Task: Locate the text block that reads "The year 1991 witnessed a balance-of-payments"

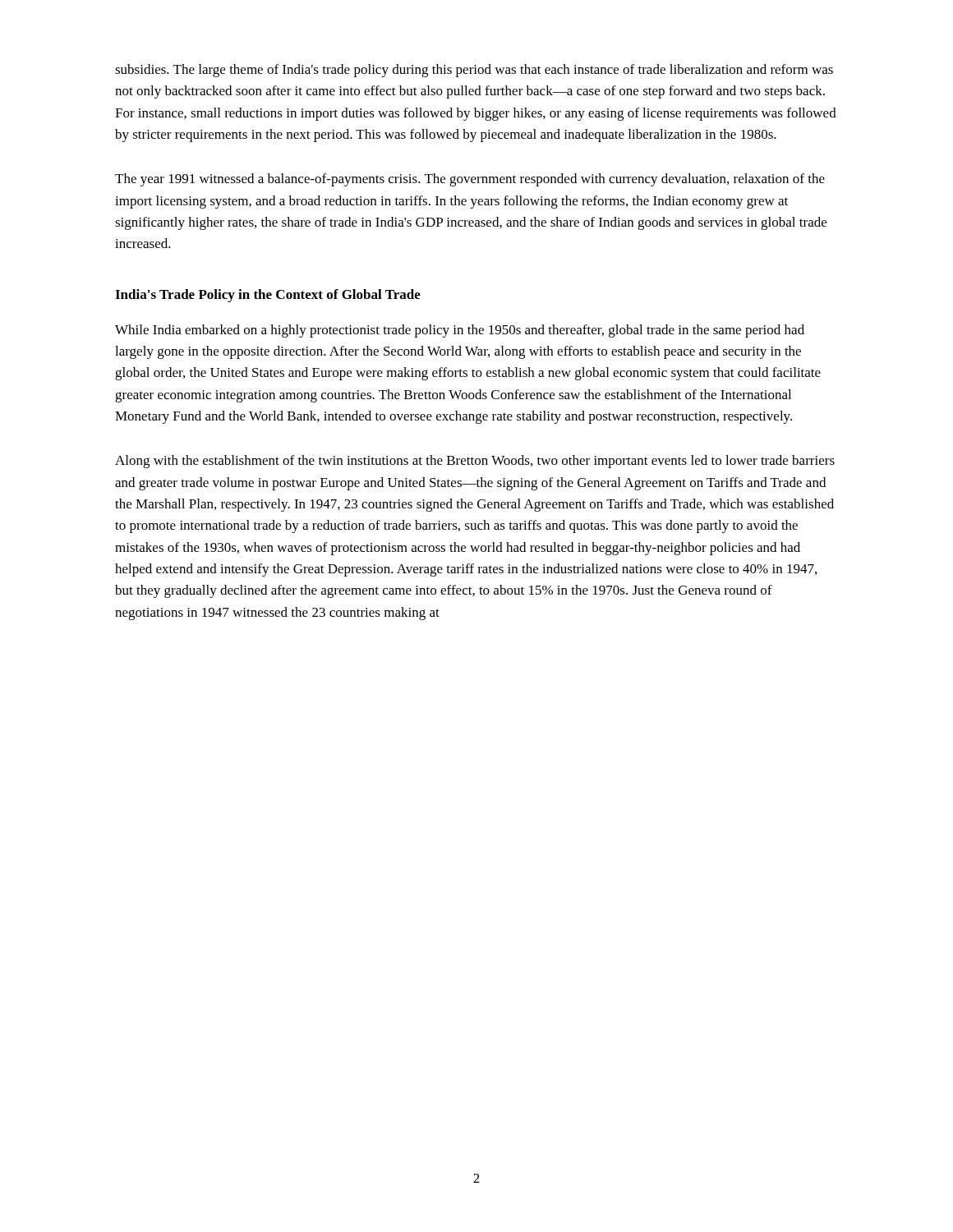Action: point(471,211)
